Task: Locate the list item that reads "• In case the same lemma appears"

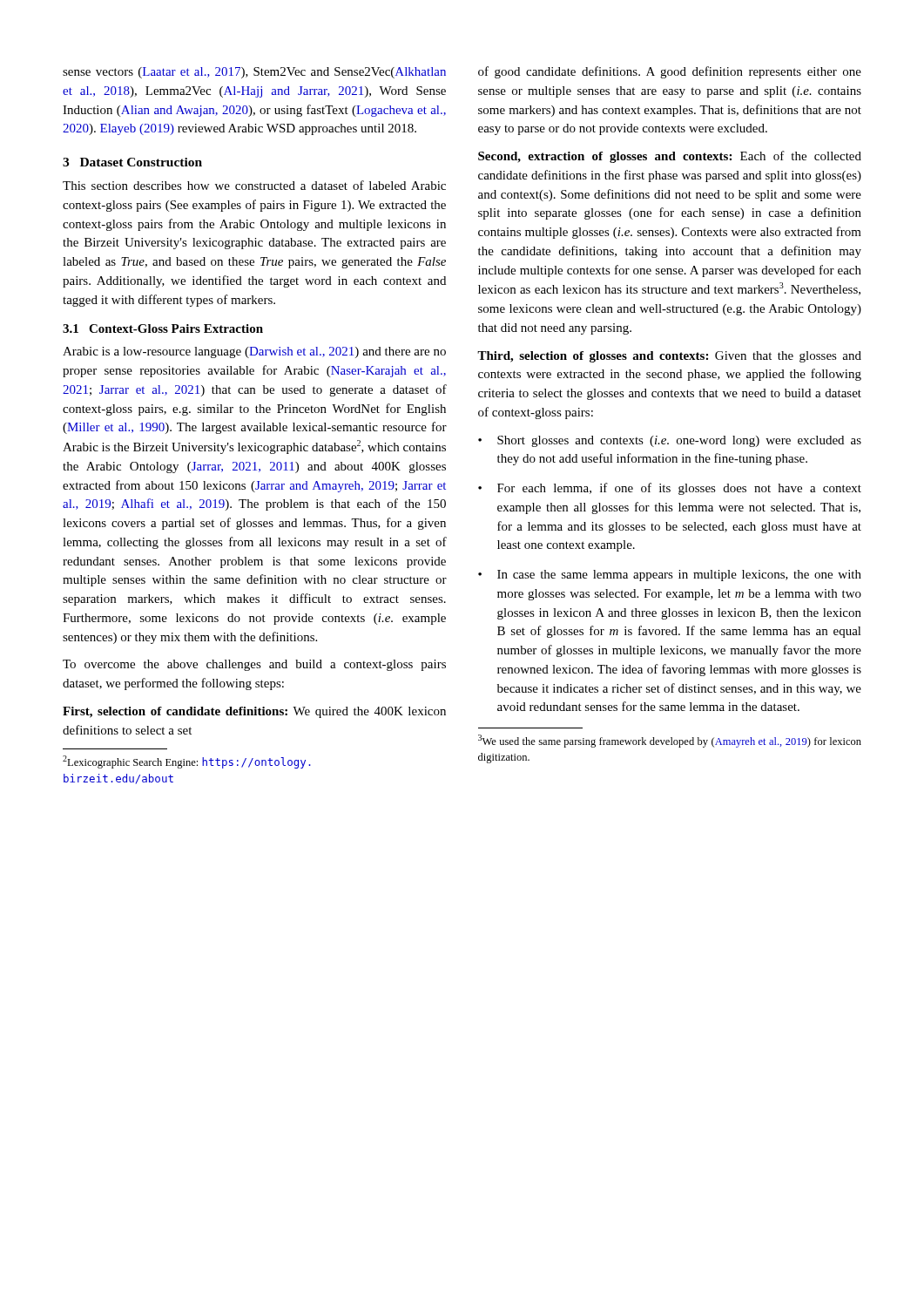Action: click(669, 641)
